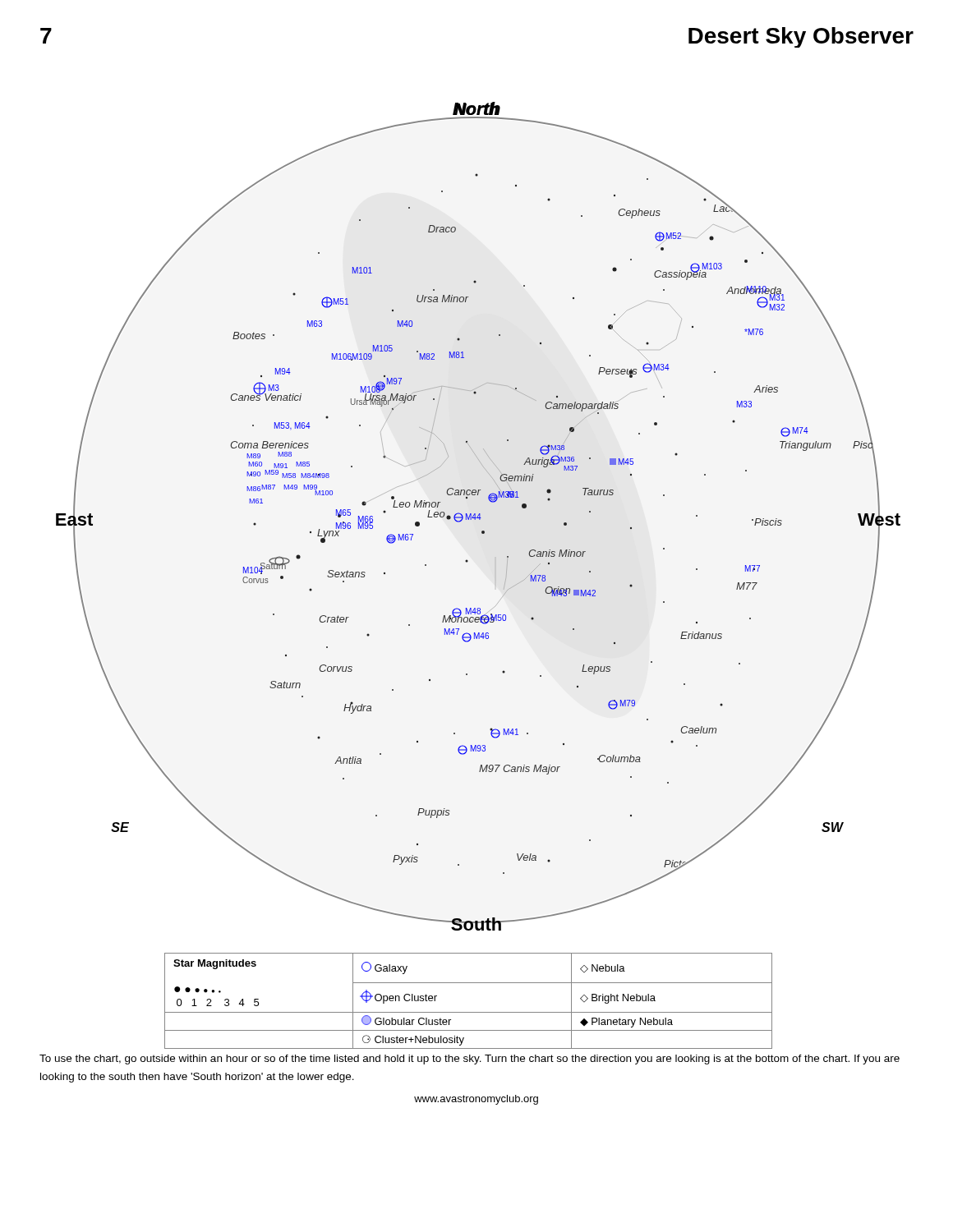This screenshot has height=1232, width=953.
Task: Click on the table containing "⚆ Cluster+Nebulosity"
Action: [468, 1001]
